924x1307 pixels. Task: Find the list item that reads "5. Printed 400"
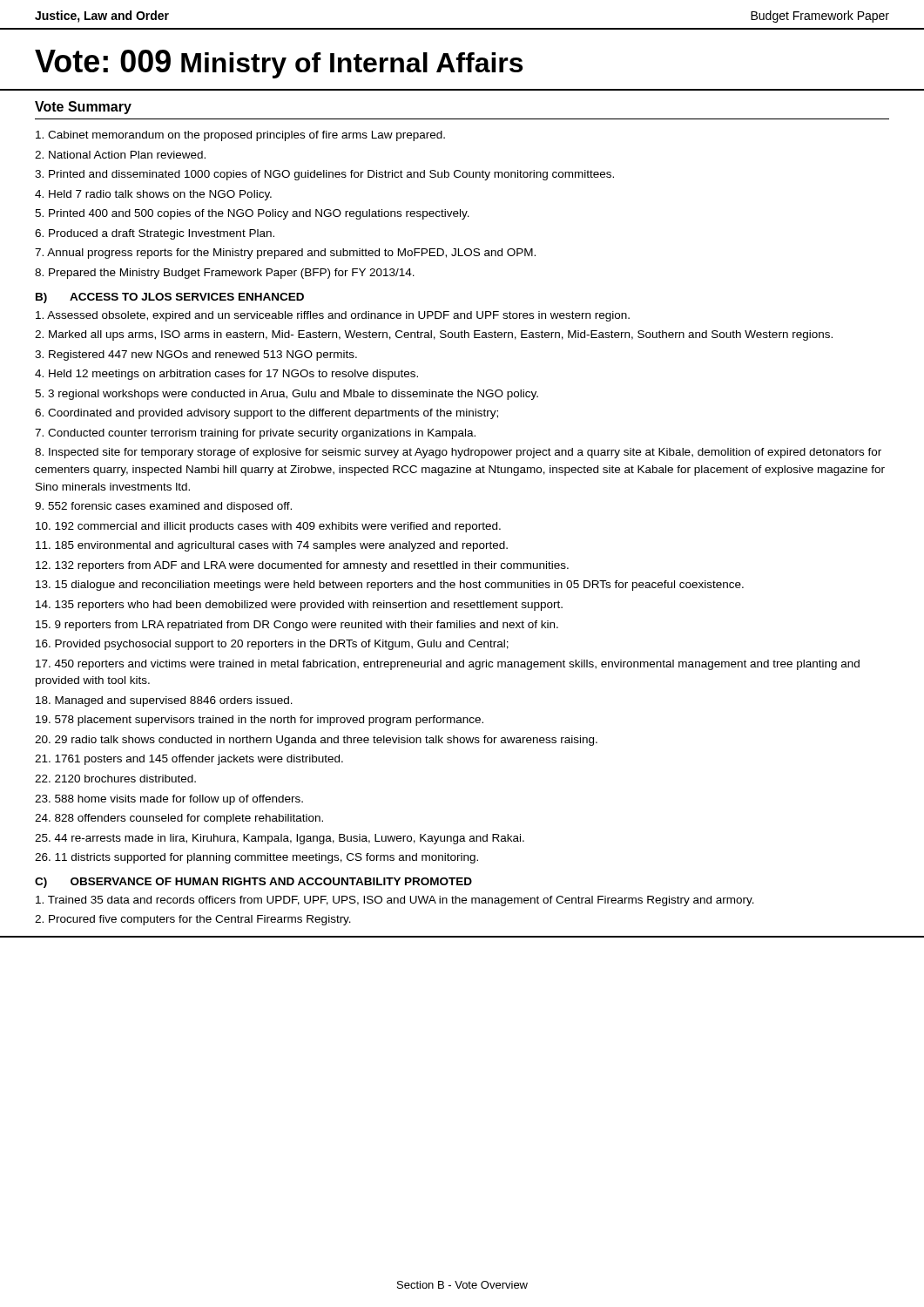point(252,213)
